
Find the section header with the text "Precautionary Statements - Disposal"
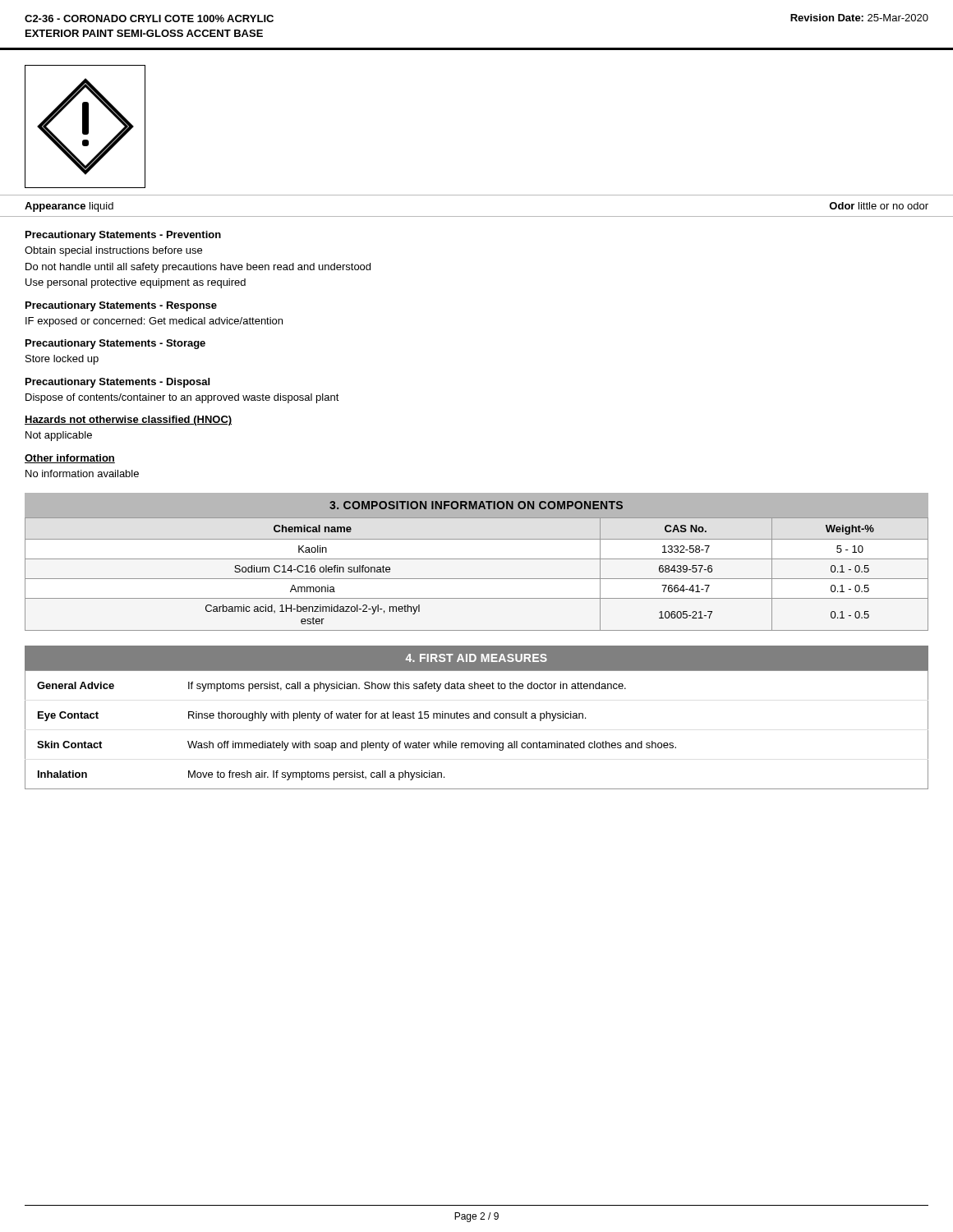point(118,381)
